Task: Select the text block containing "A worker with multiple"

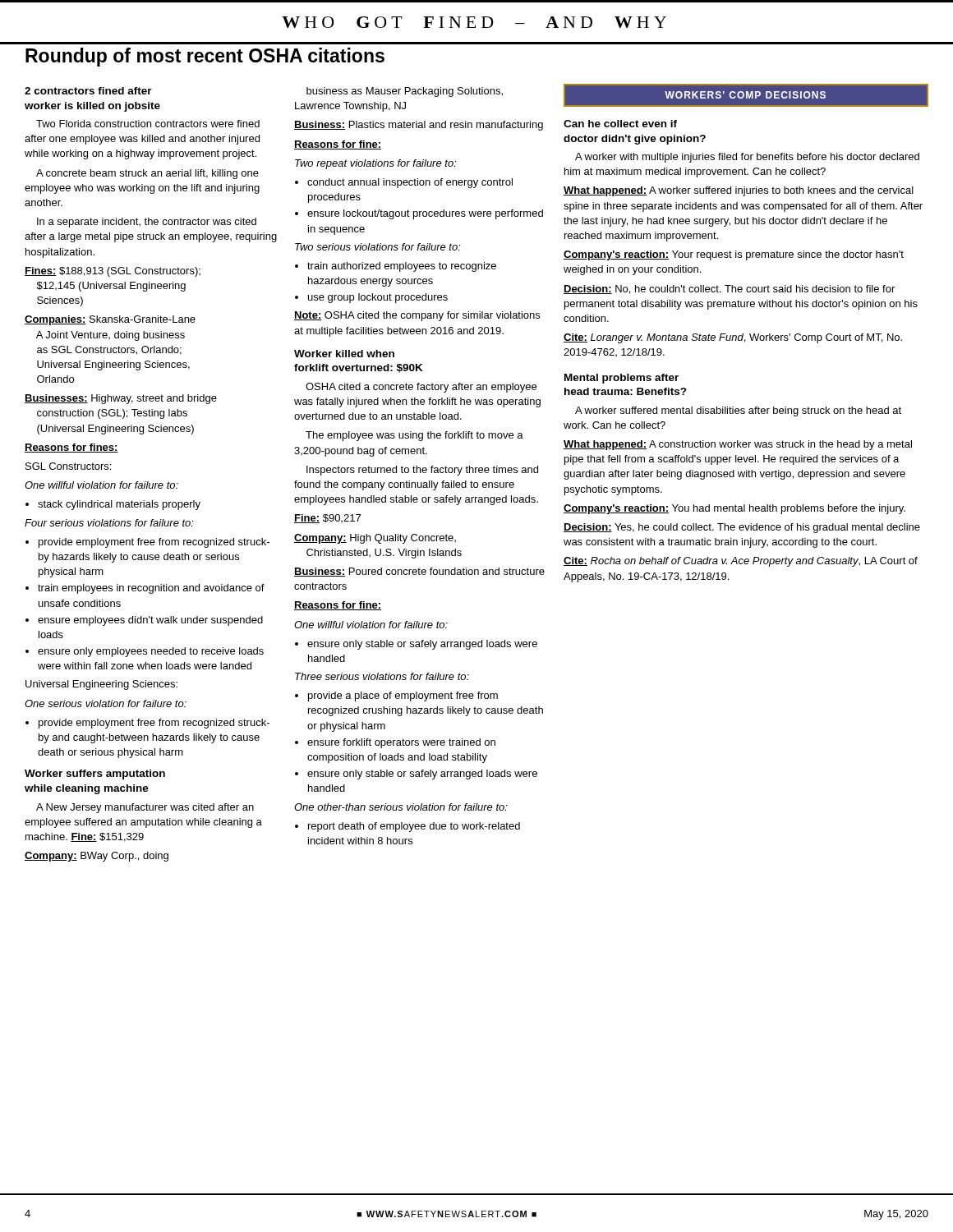Action: click(746, 255)
